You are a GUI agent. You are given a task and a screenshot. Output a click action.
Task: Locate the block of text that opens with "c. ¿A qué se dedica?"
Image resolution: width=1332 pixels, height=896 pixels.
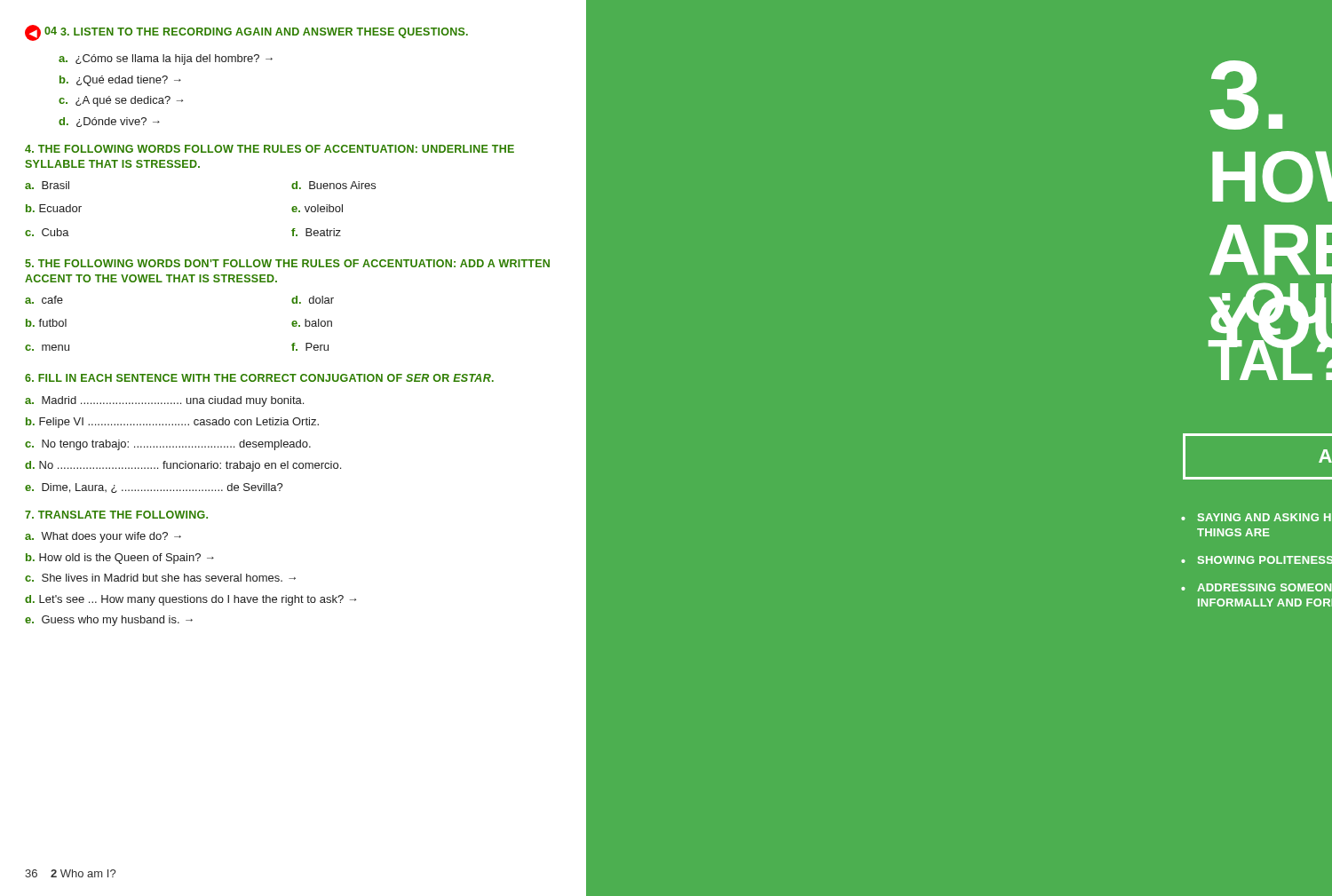(122, 100)
